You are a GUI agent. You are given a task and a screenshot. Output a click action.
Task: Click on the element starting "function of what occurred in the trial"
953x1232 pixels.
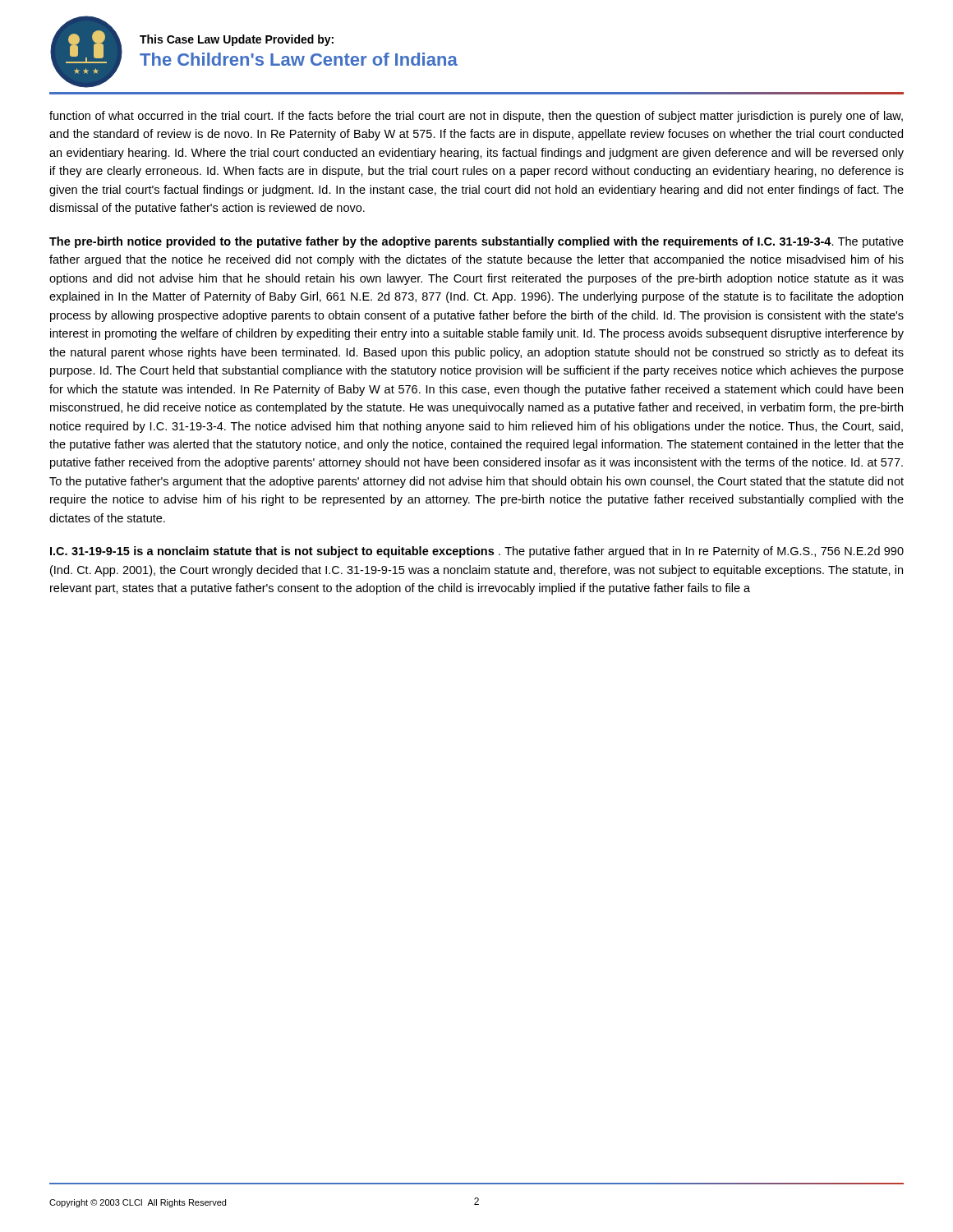476,162
